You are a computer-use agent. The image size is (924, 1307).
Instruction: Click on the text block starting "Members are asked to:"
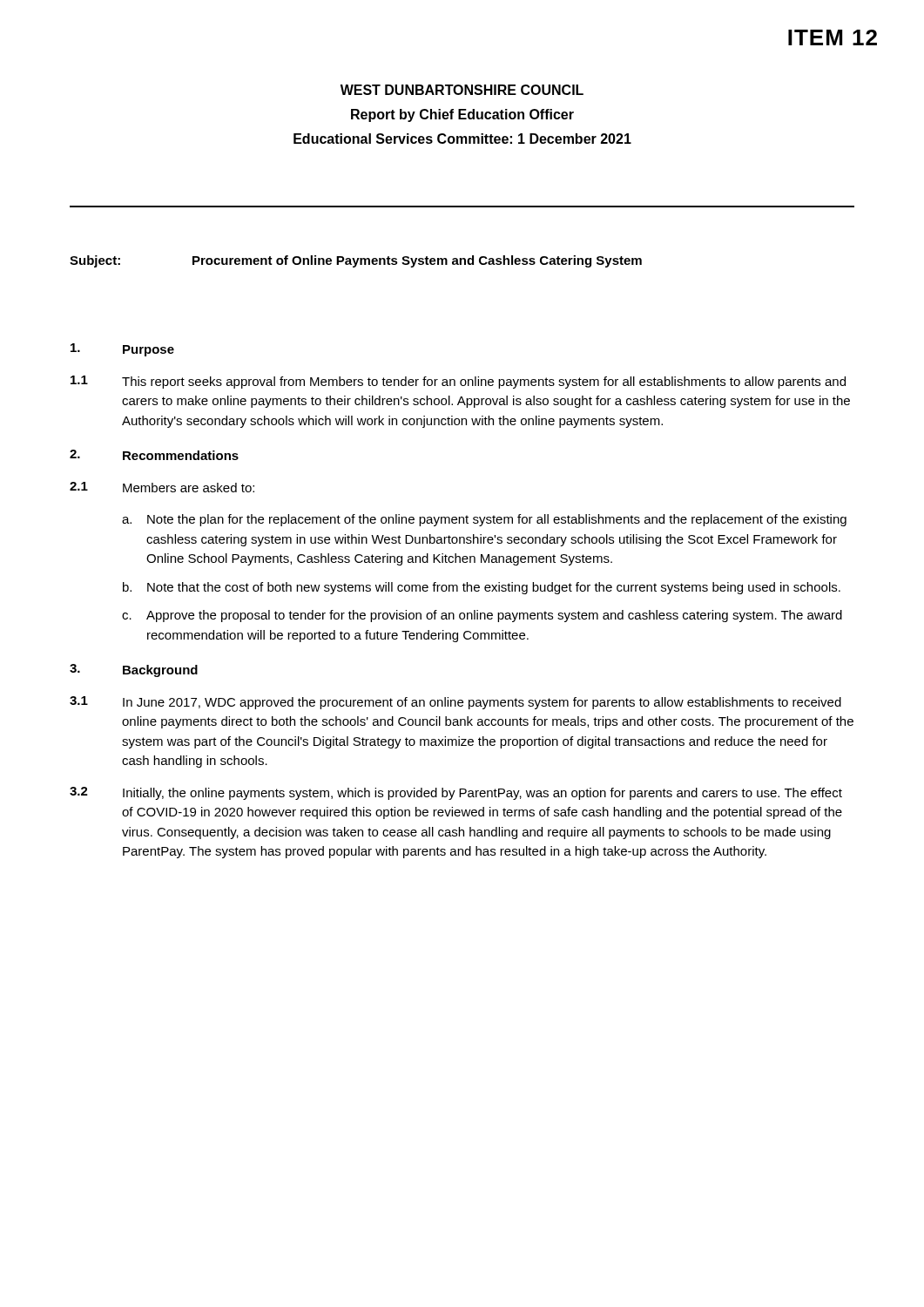(189, 487)
